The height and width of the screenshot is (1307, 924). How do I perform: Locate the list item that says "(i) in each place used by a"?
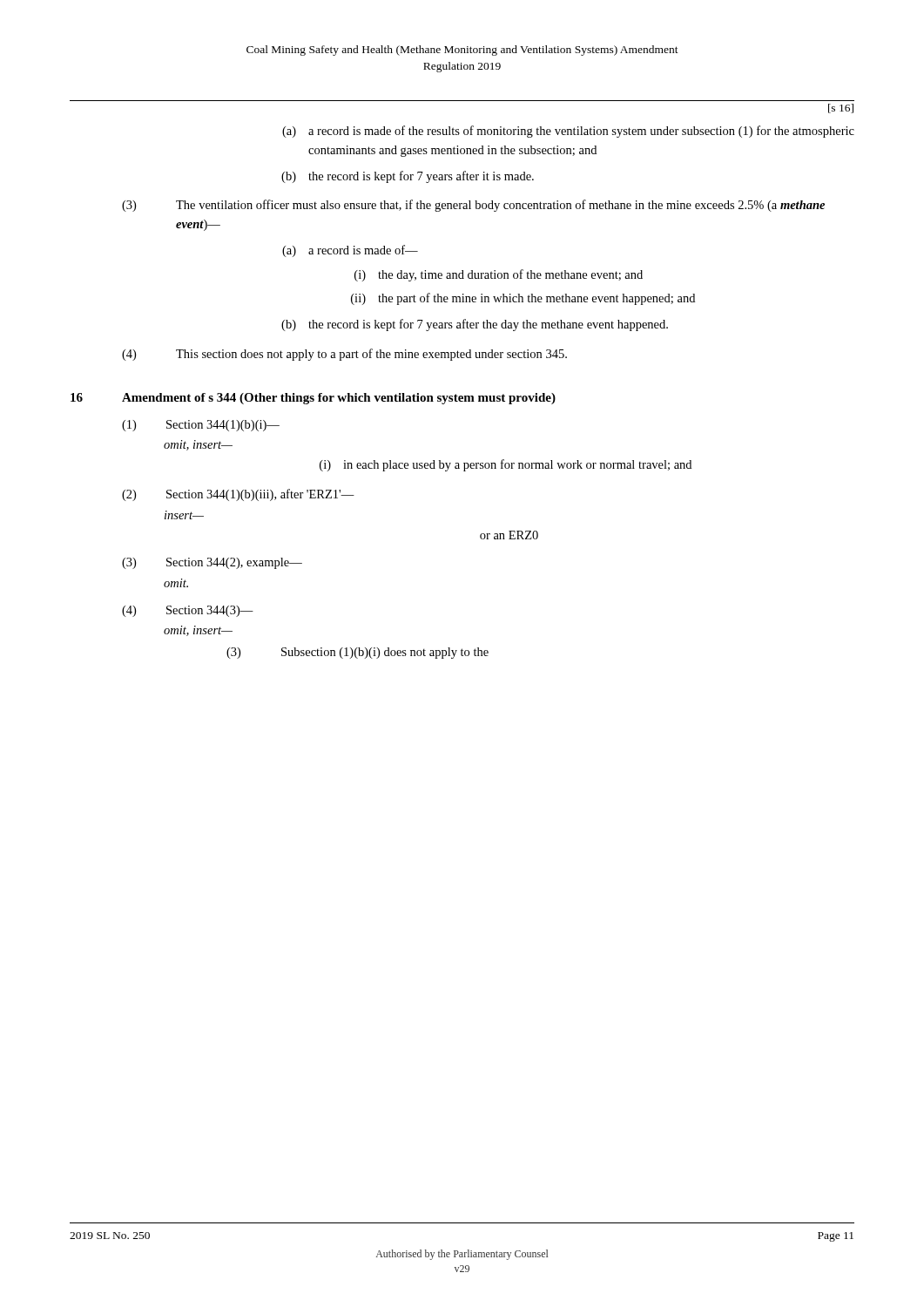567,465
